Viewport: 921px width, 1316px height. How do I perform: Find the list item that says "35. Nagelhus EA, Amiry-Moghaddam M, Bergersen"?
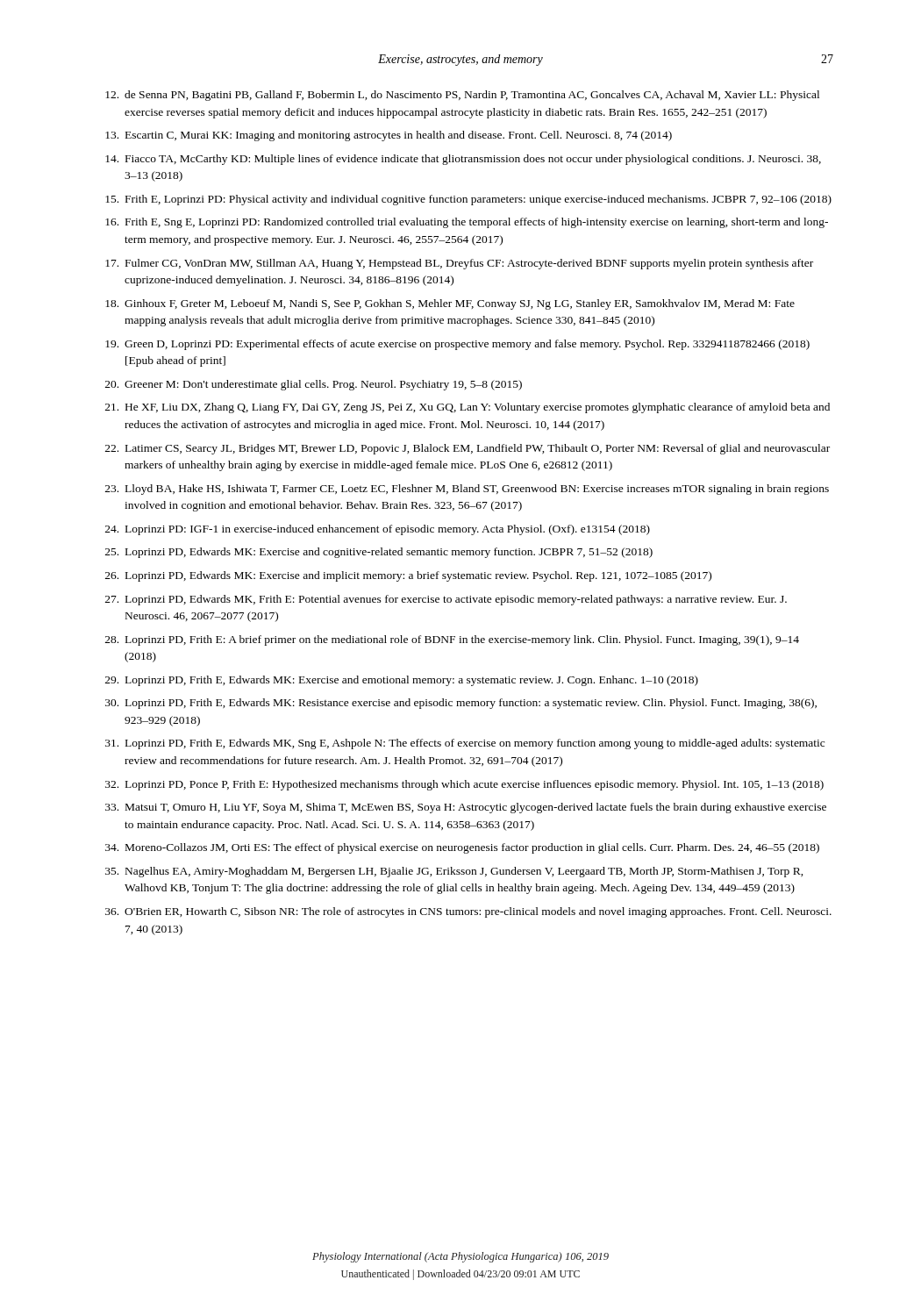[460, 879]
